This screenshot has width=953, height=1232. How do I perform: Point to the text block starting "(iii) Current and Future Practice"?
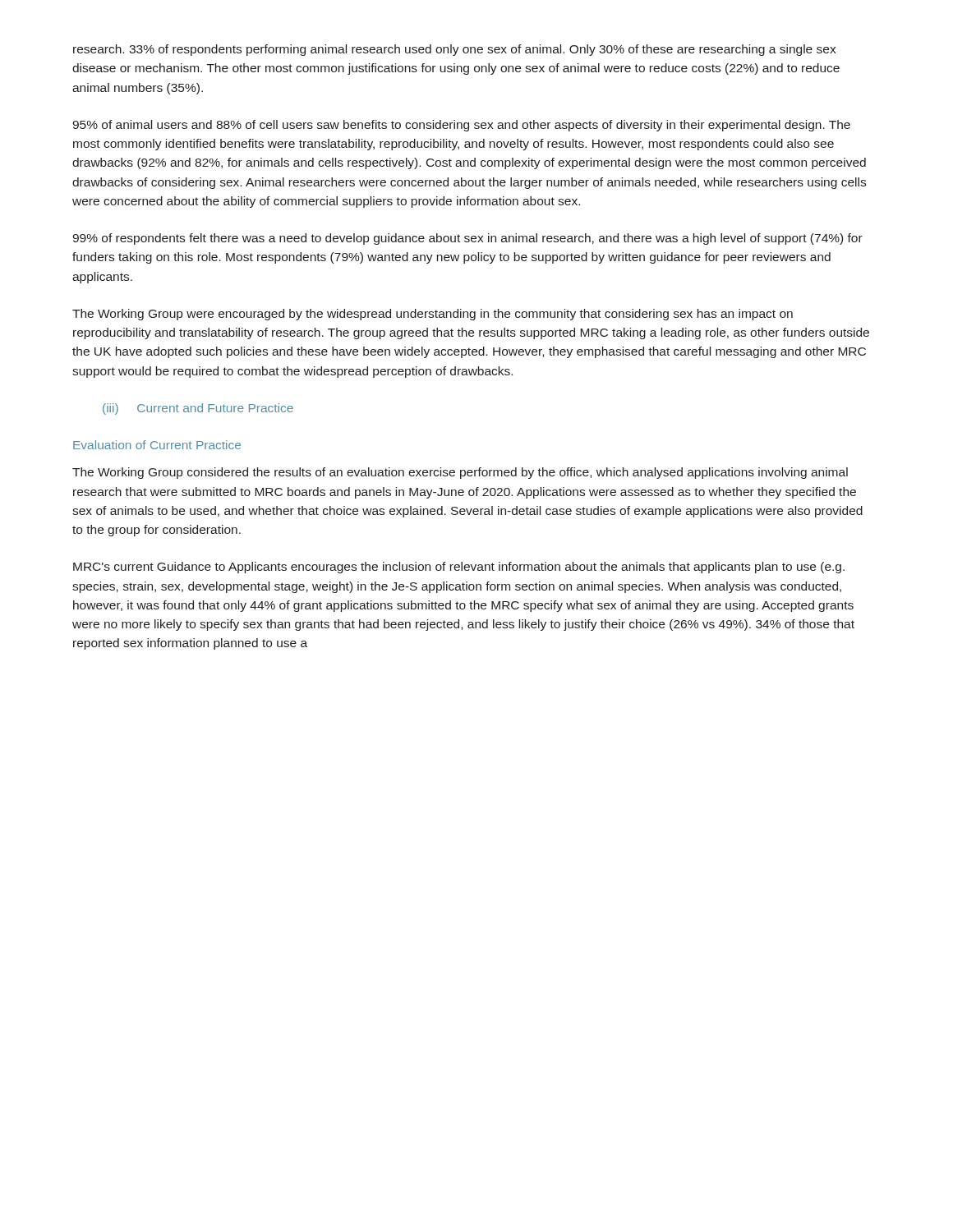[x=198, y=408]
